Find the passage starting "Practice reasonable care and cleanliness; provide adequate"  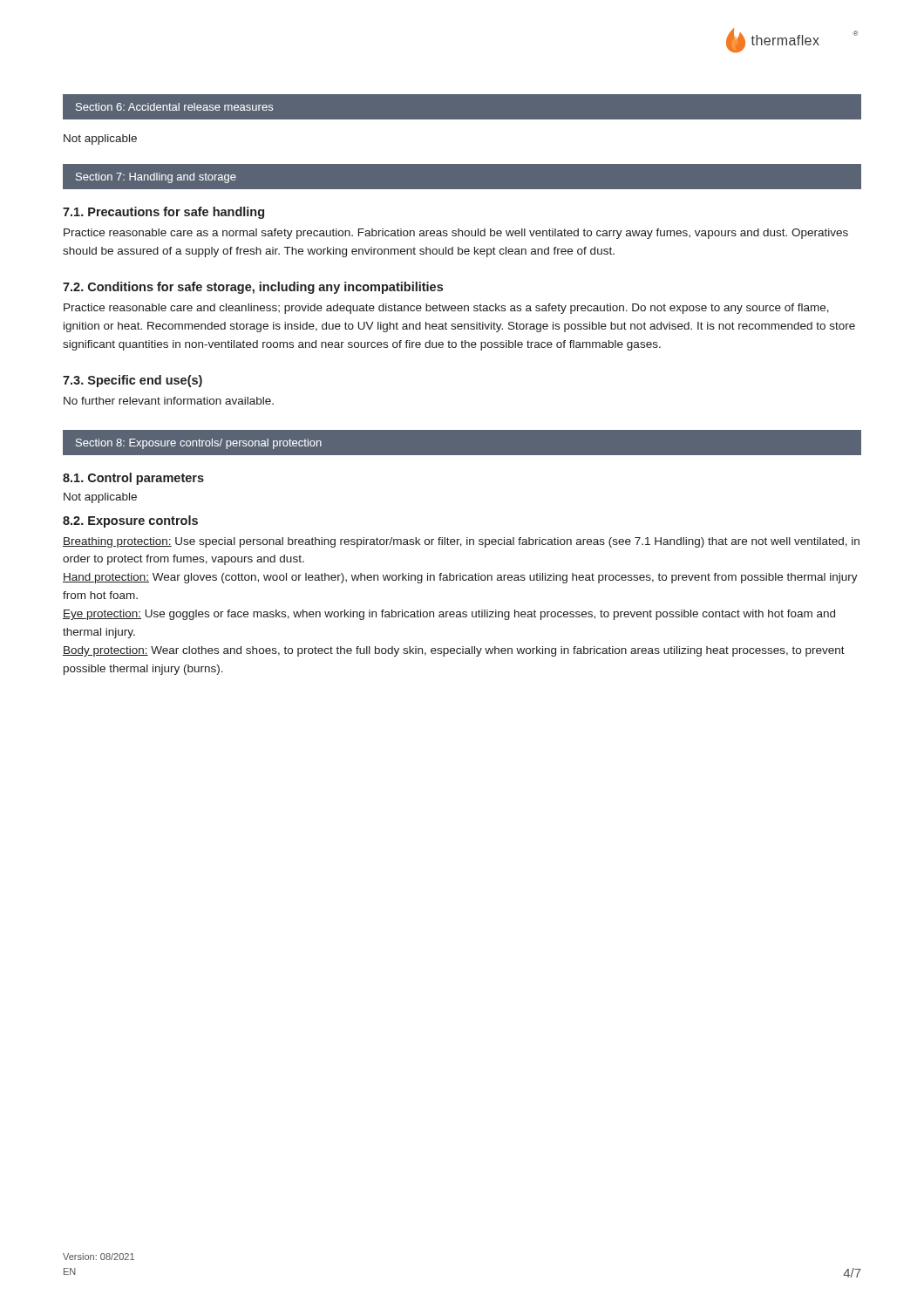(x=459, y=325)
